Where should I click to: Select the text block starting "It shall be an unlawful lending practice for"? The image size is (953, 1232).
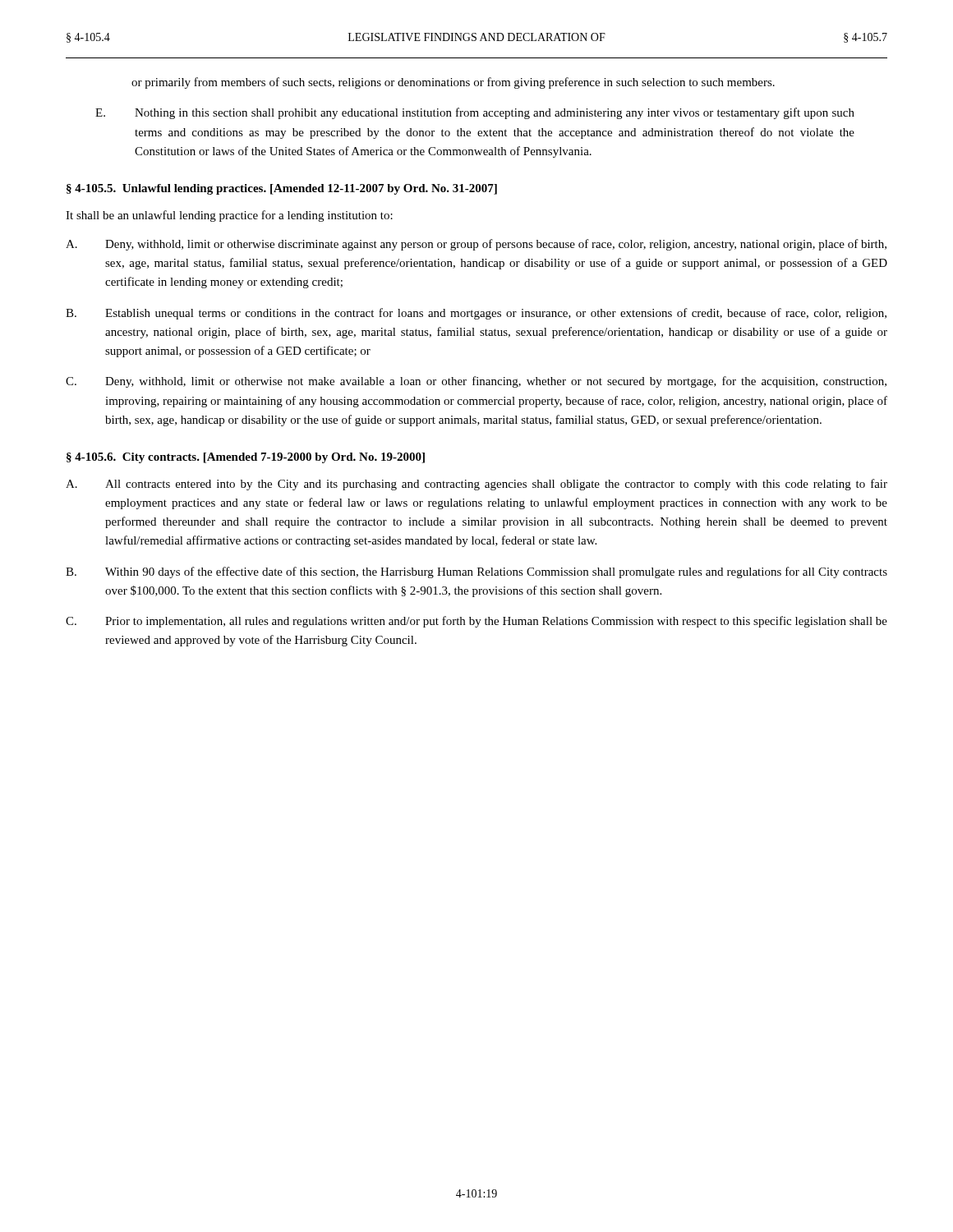[x=229, y=215]
